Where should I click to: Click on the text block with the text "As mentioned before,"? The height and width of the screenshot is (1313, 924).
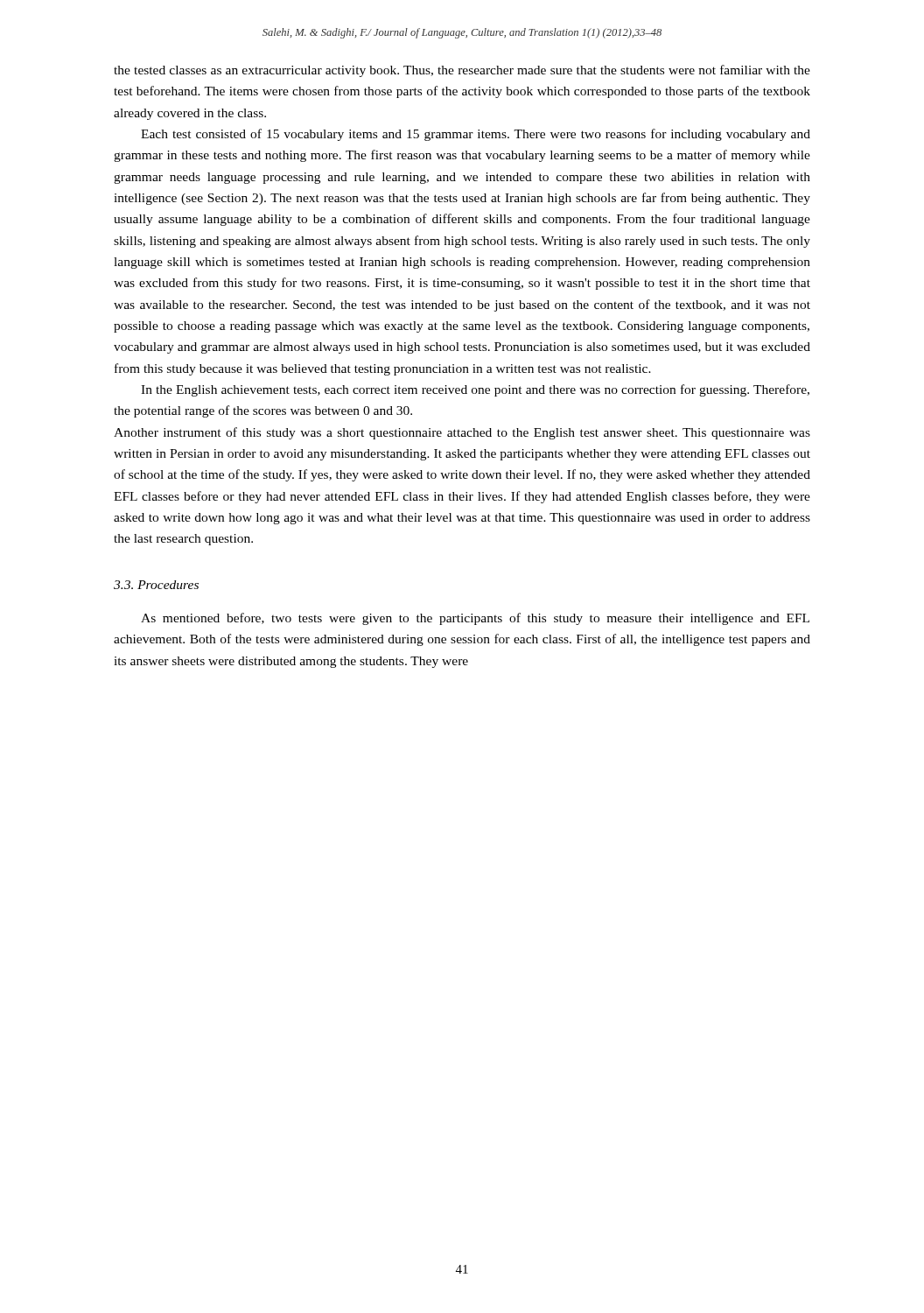pos(462,639)
